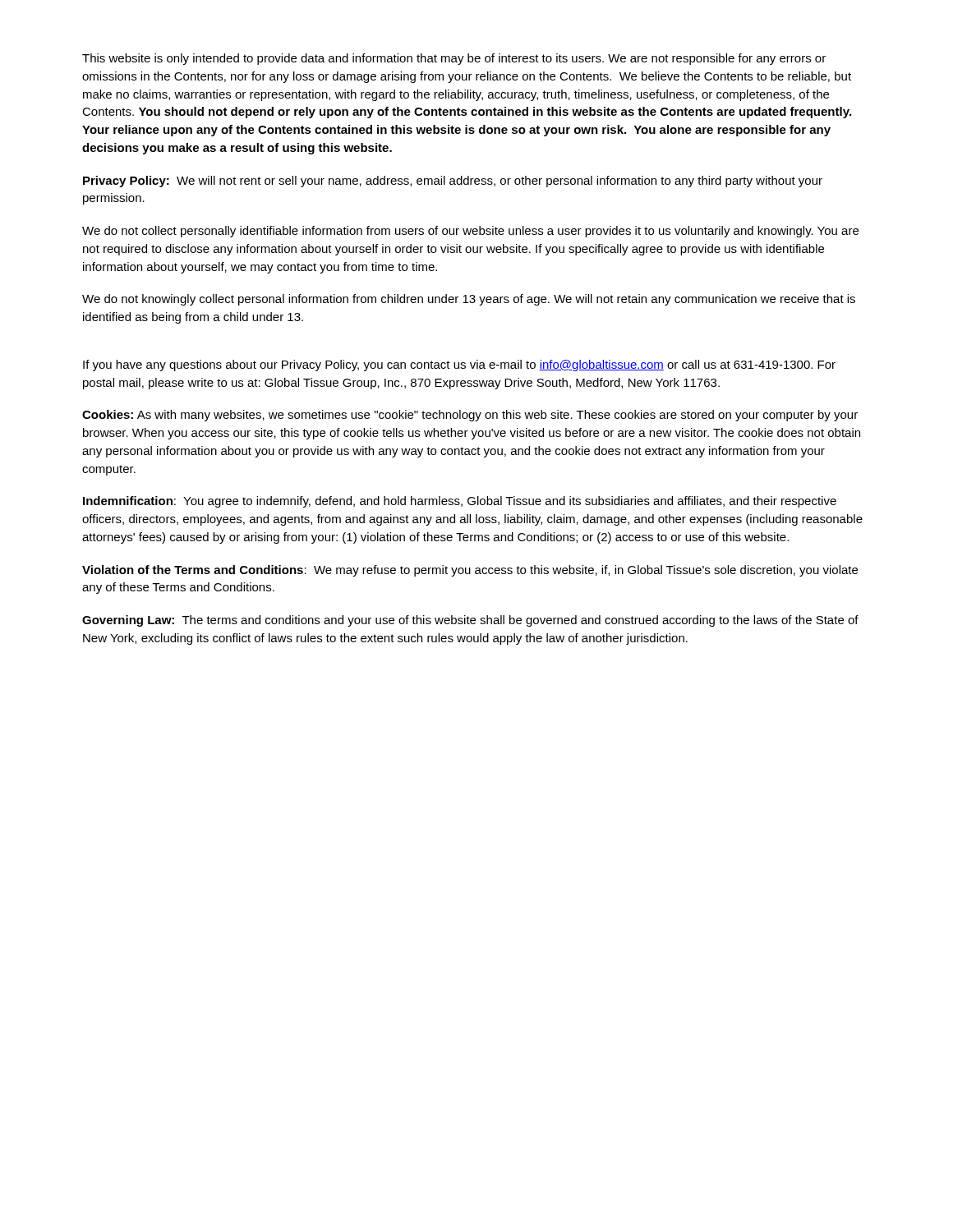Navigate to the element starting "Violation of the Terms and Conditions:"
The height and width of the screenshot is (1232, 953).
[470, 578]
